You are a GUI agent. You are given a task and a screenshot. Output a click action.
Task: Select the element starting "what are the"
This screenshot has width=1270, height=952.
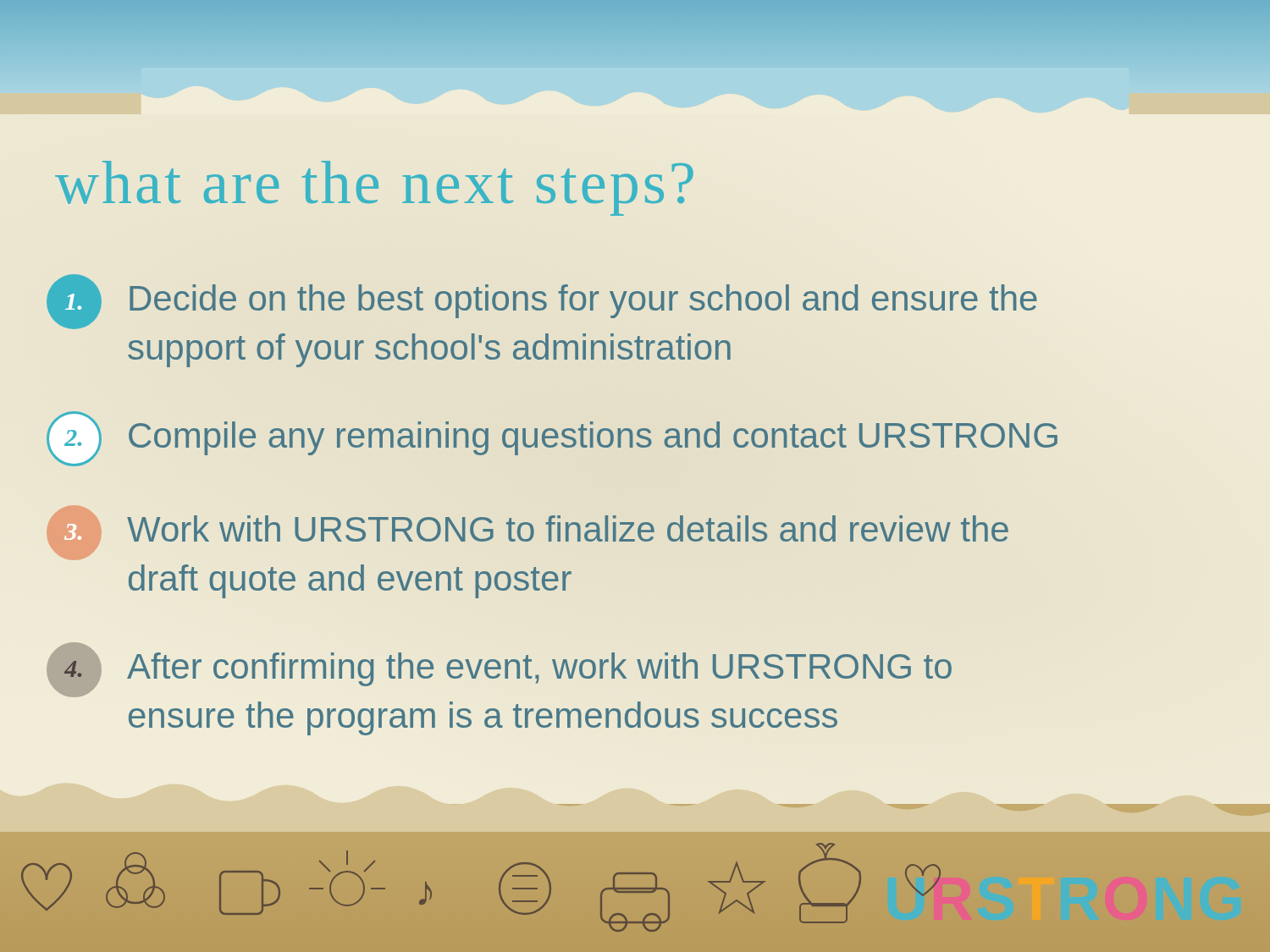(x=377, y=183)
